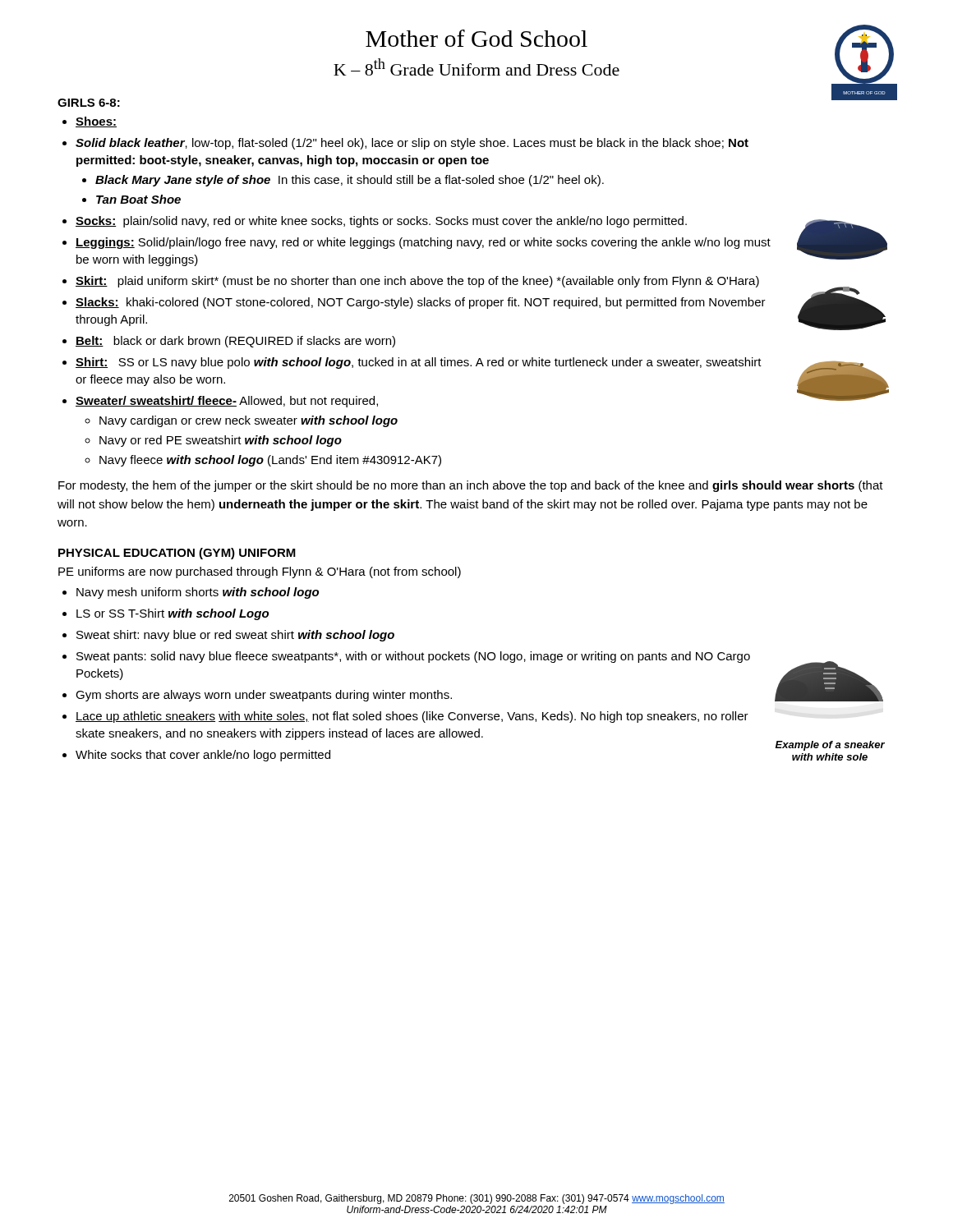The height and width of the screenshot is (1232, 953).
Task: Locate the passage starting "Sweat shirt: navy blue or"
Action: pos(235,634)
